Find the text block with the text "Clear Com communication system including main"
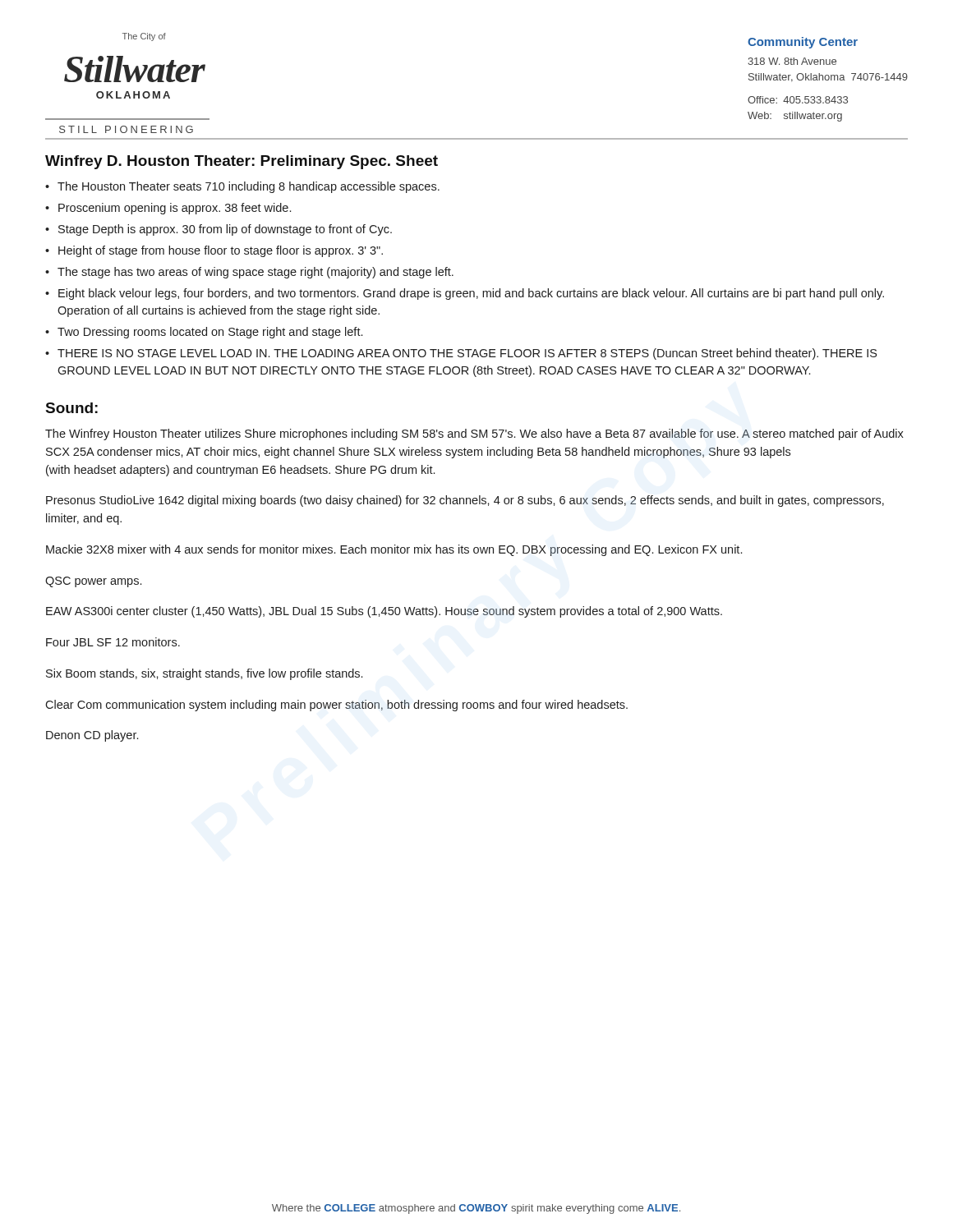Viewport: 953px width, 1232px height. 337,704
